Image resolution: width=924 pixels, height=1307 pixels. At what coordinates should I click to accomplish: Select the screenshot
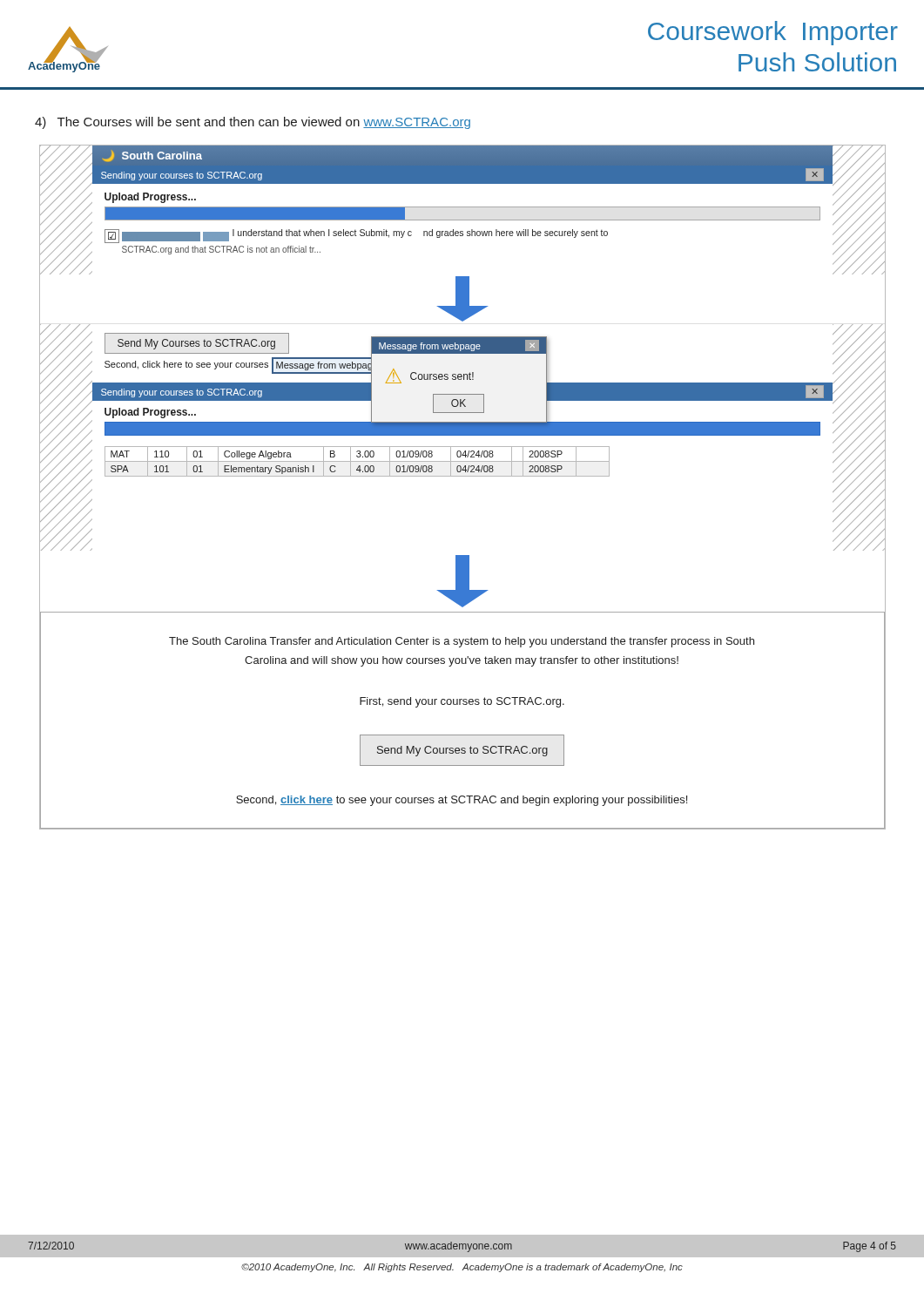[x=462, y=487]
